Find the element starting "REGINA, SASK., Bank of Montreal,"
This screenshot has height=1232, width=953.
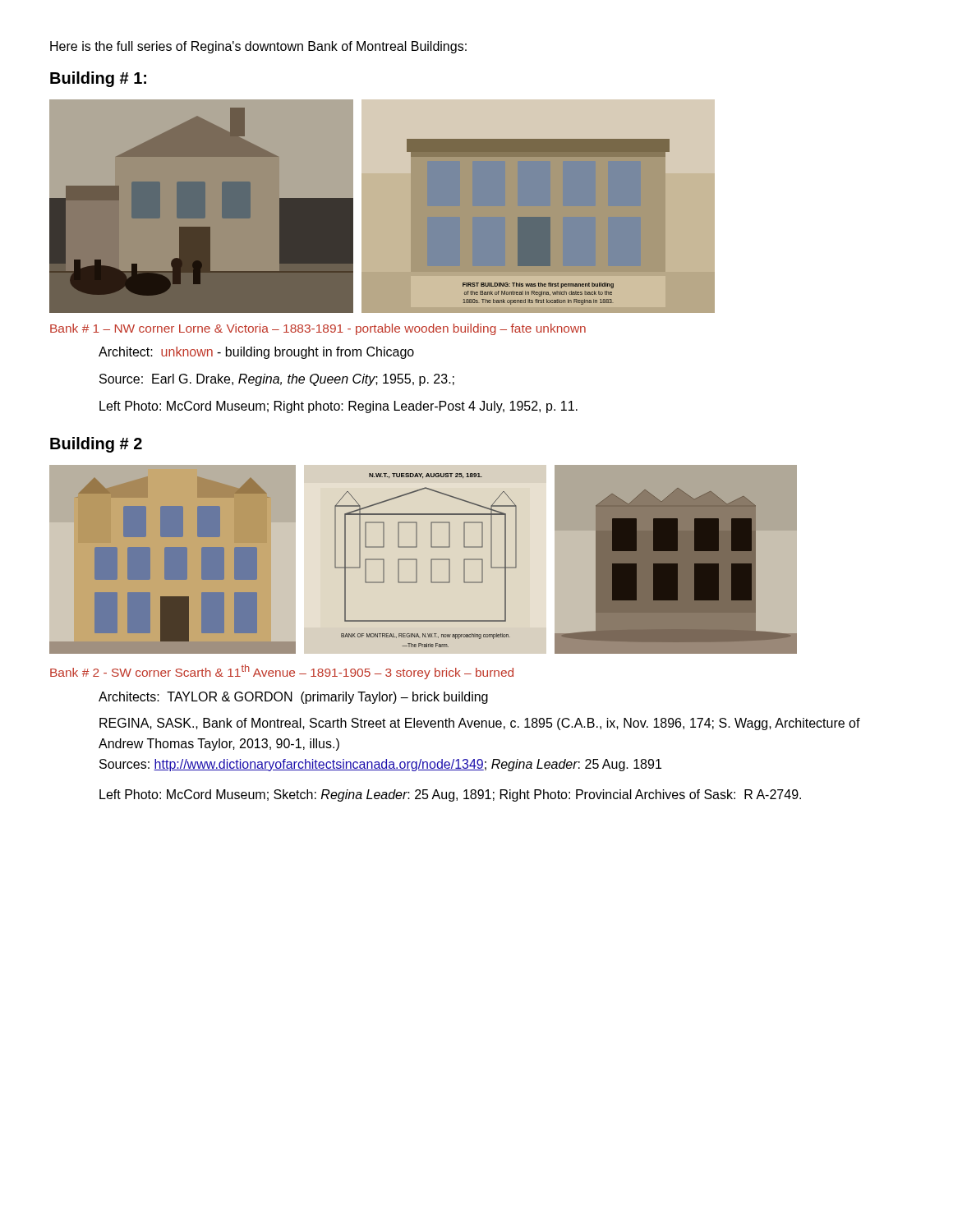(480, 724)
